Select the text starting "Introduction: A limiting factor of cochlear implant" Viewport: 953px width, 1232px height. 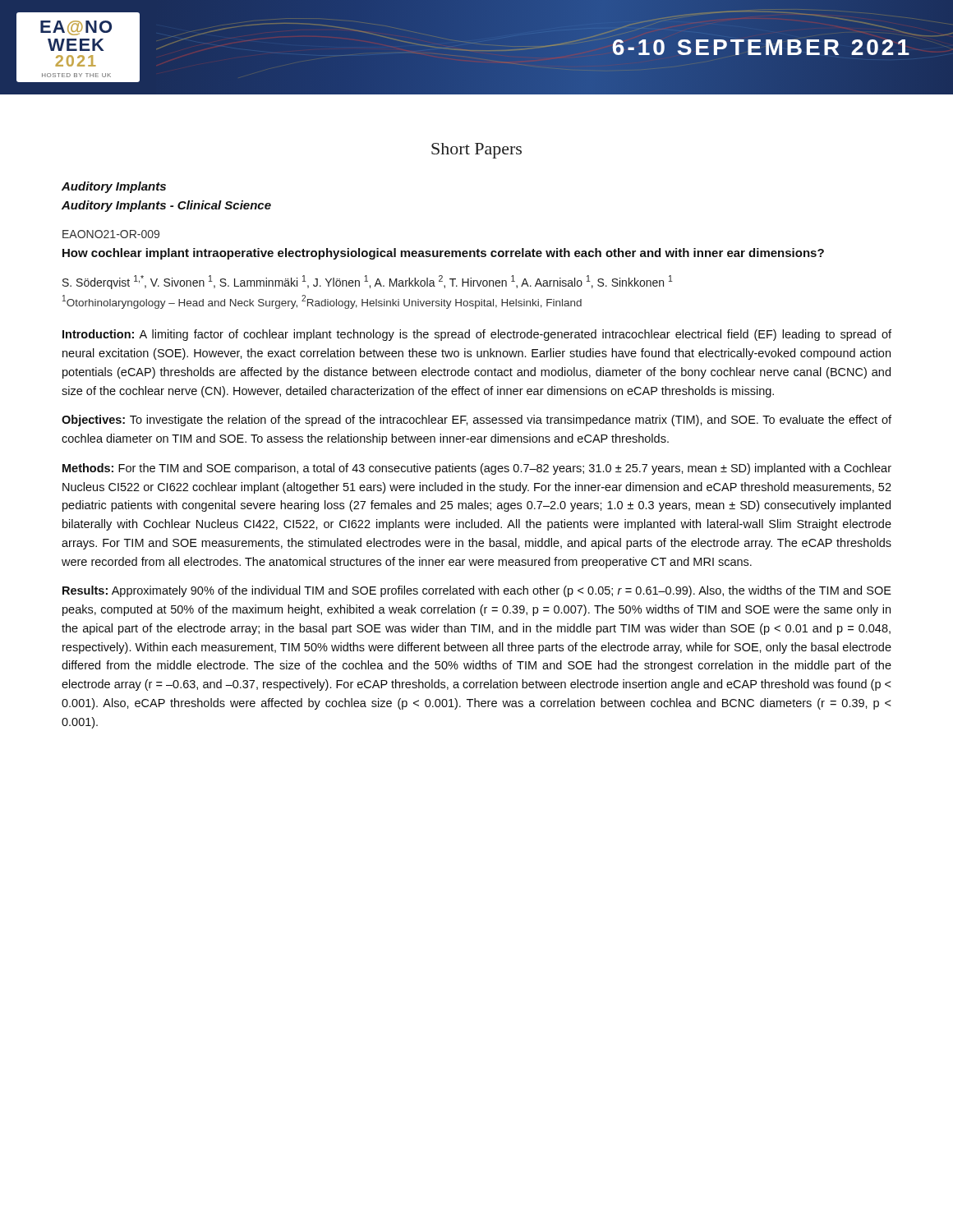[476, 363]
